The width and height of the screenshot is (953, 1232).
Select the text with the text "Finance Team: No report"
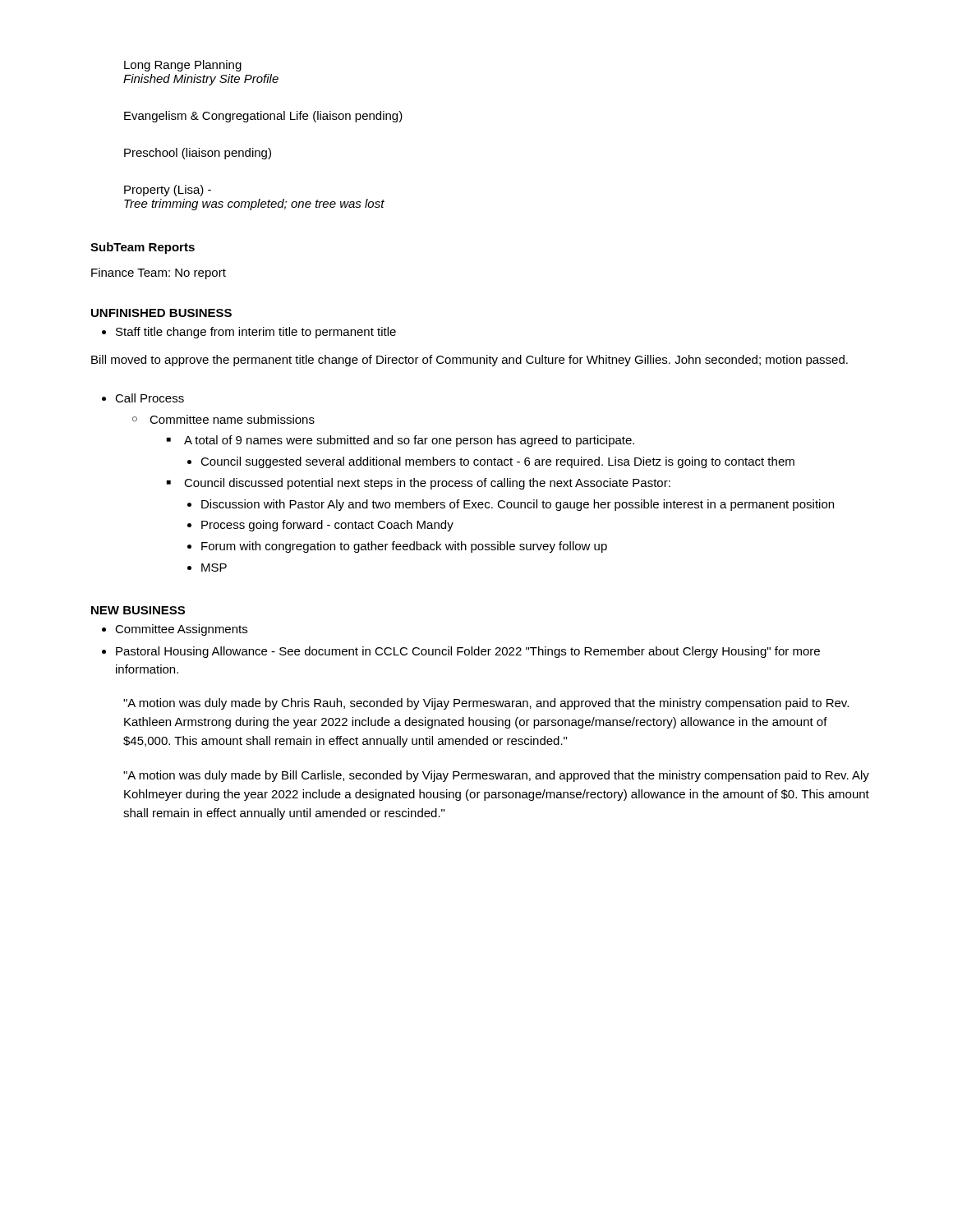tap(158, 272)
